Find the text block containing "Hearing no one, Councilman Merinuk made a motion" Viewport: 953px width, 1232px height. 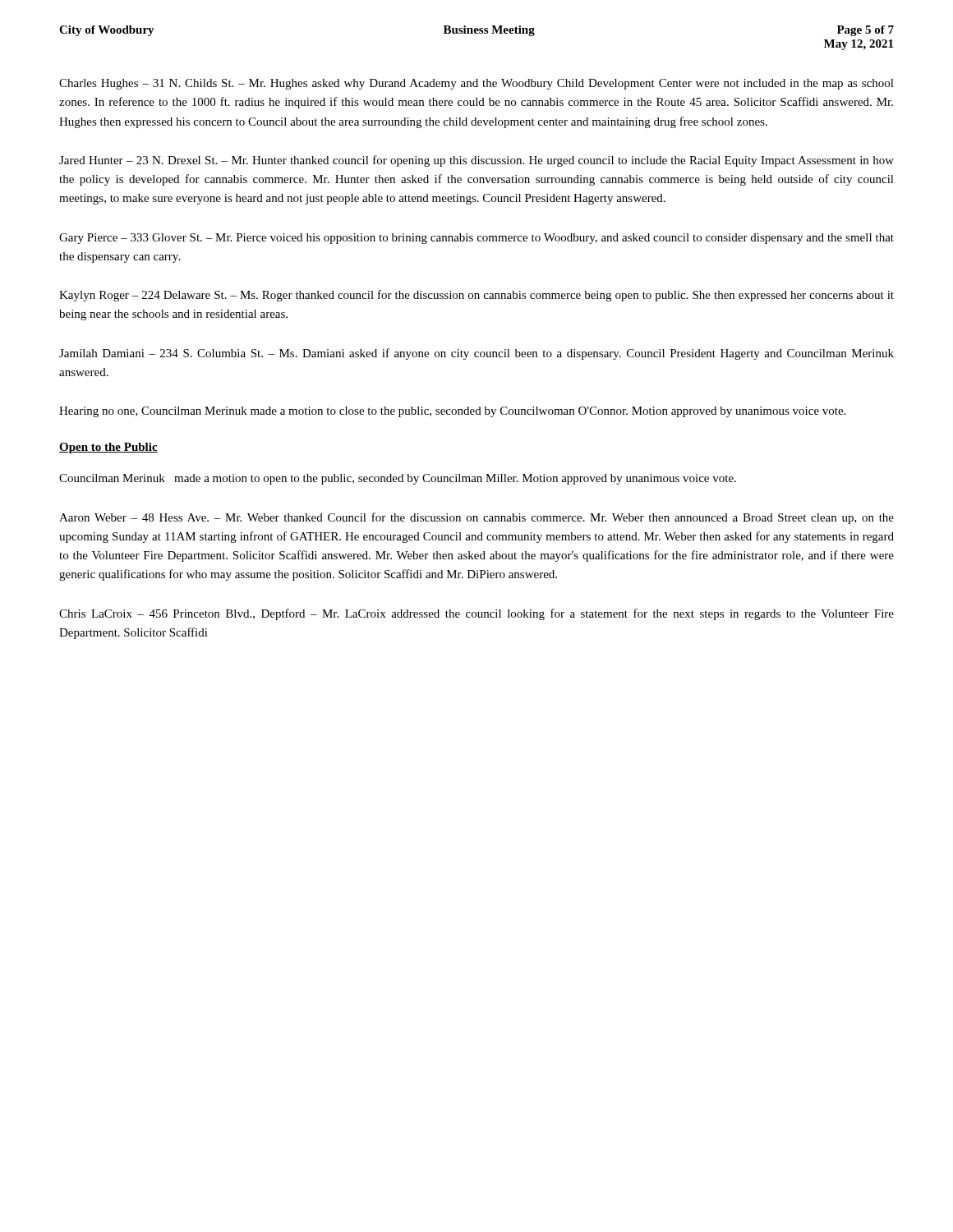(453, 411)
